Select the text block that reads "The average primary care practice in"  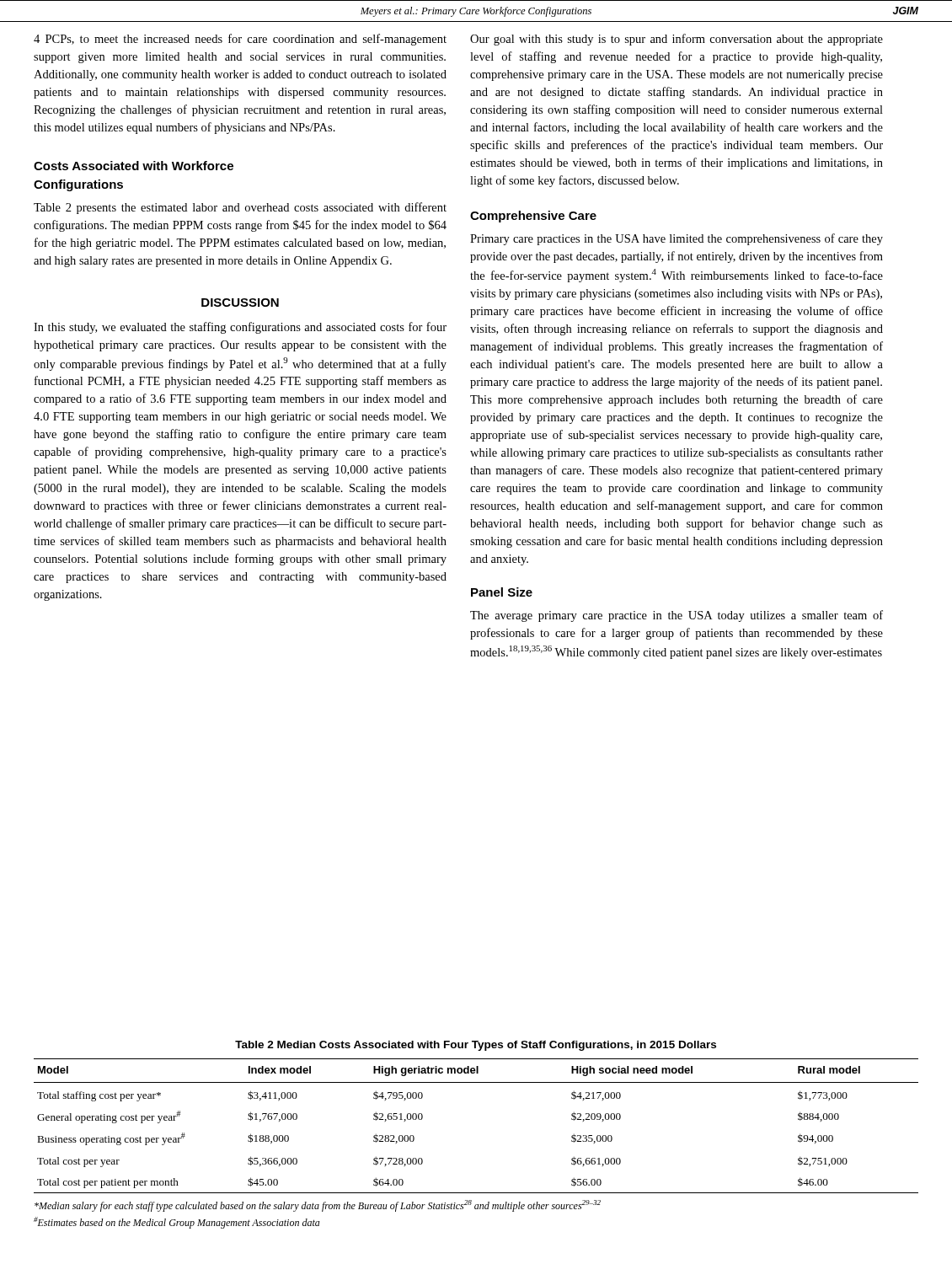676,634
